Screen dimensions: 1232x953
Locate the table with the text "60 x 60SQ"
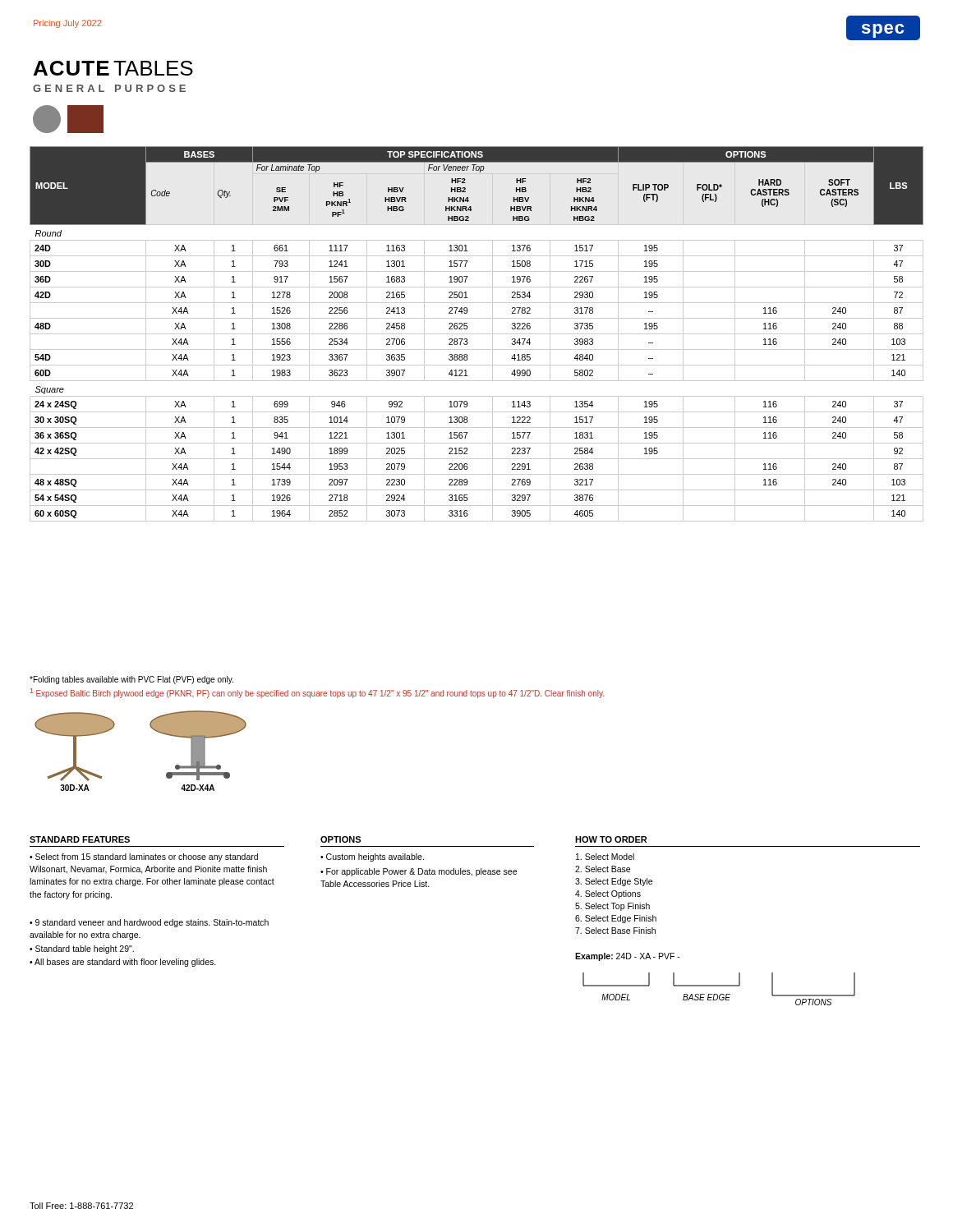click(476, 334)
